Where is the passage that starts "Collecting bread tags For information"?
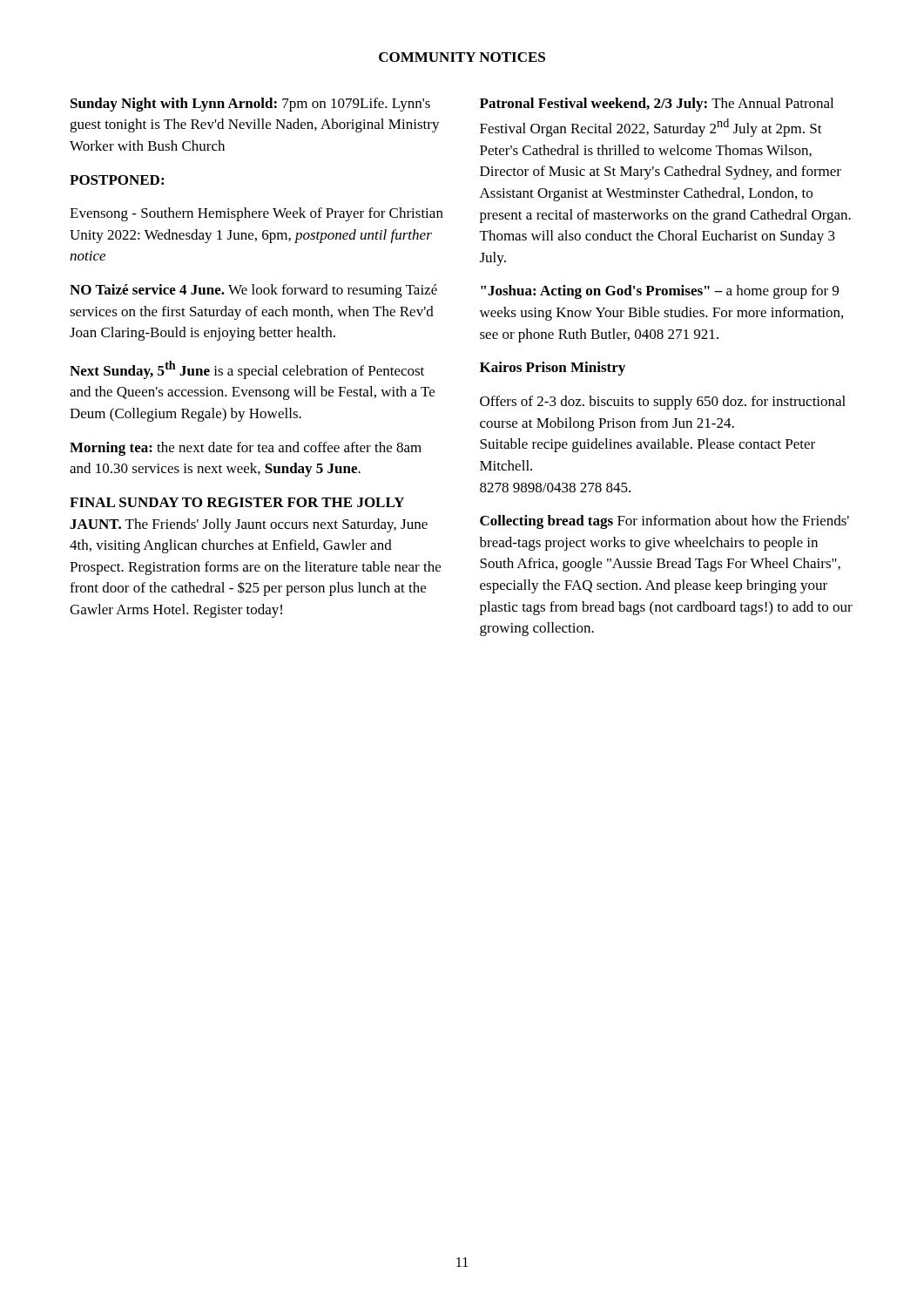 [667, 575]
